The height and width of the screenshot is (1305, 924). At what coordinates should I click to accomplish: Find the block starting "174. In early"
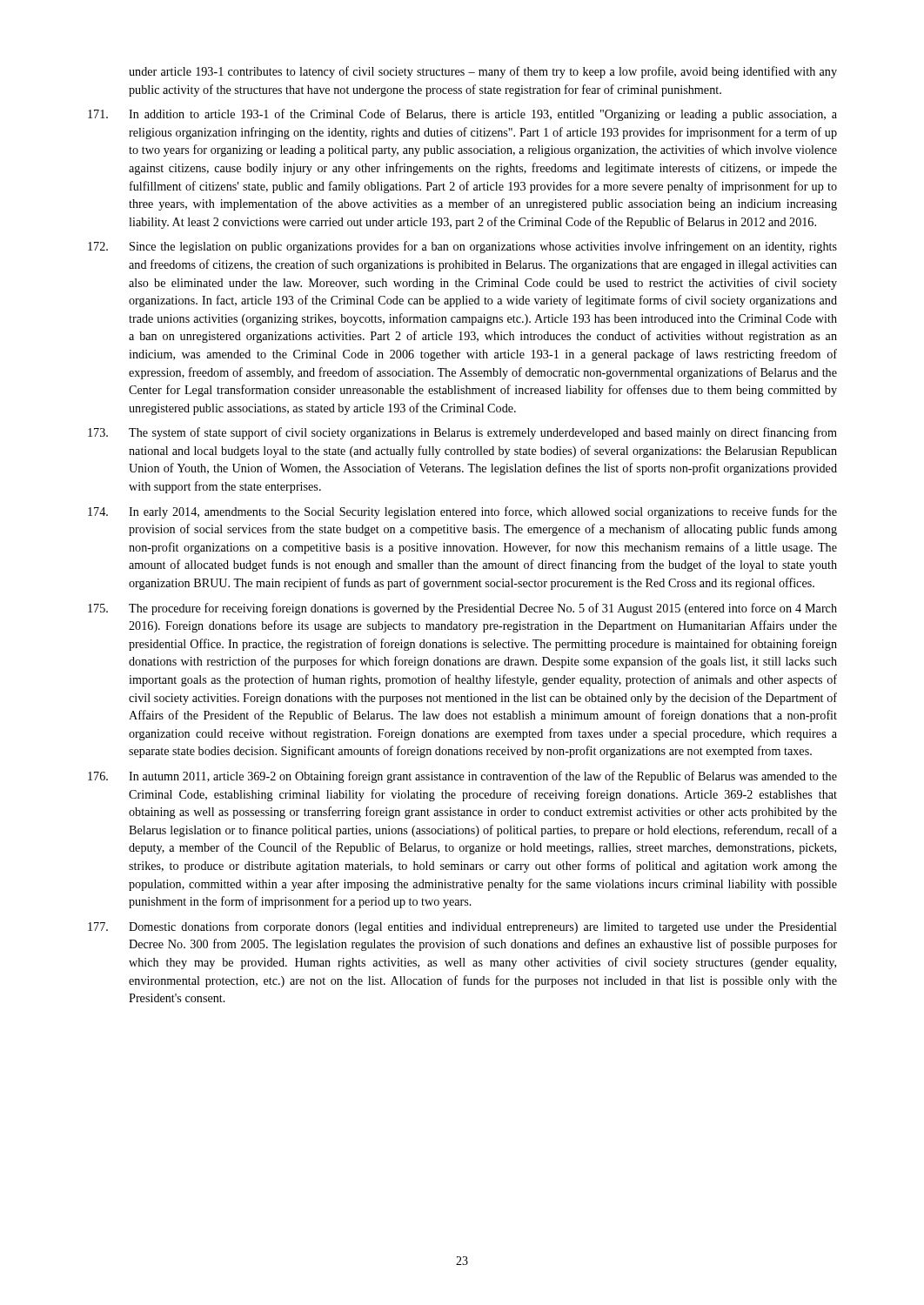tap(462, 547)
